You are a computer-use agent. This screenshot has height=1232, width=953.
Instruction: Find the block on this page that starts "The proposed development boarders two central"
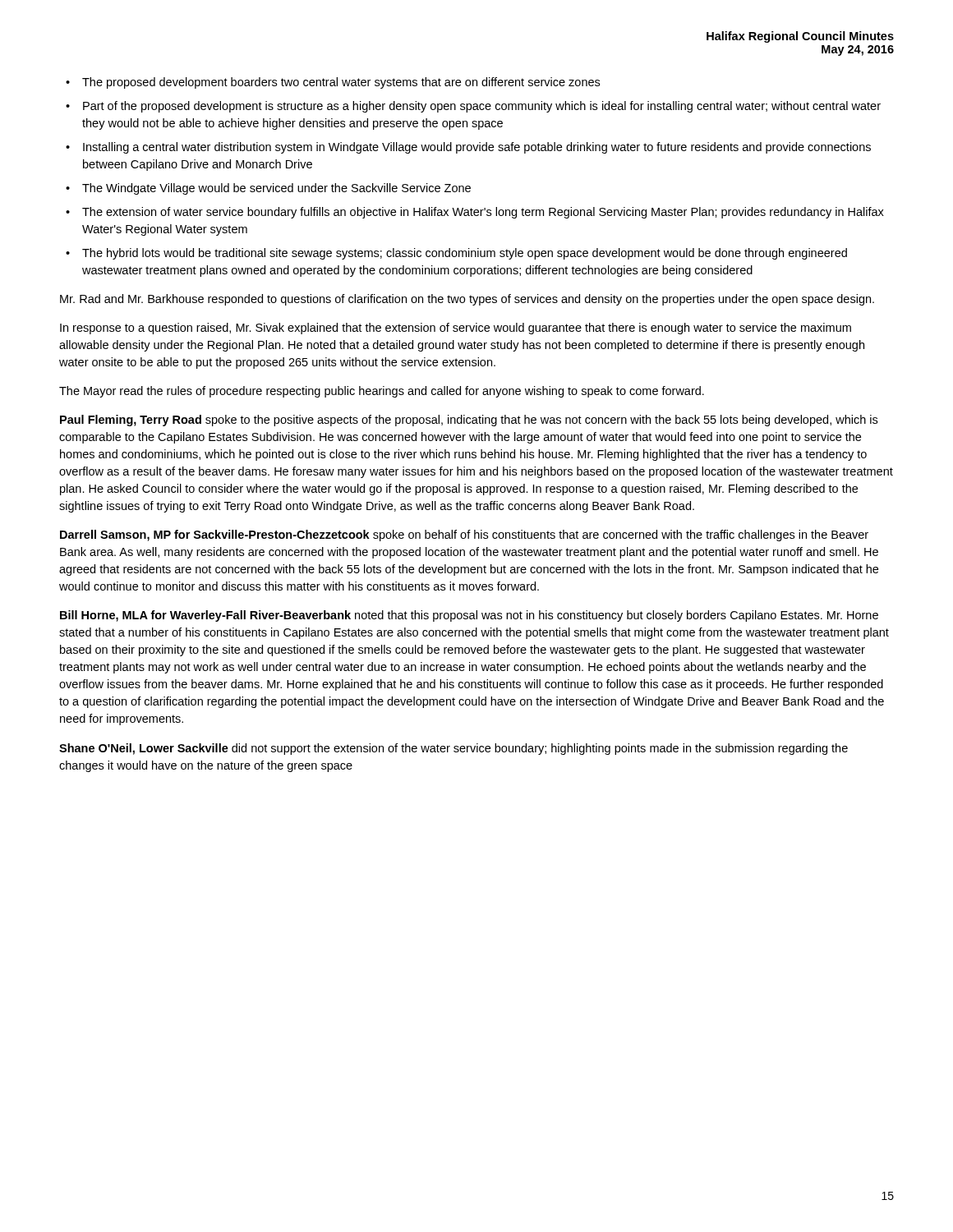[341, 82]
